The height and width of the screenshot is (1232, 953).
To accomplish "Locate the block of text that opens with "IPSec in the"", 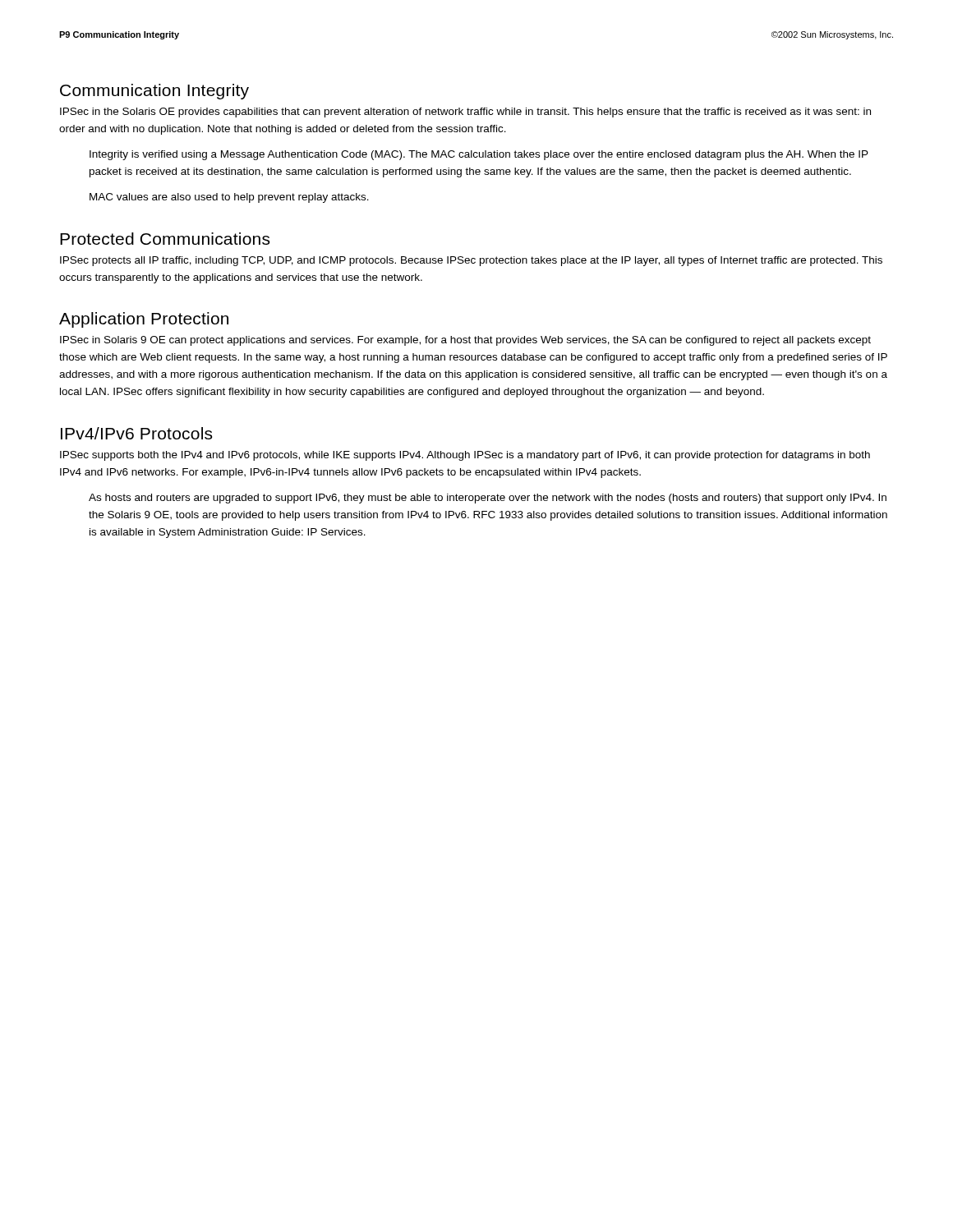I will pyautogui.click(x=476, y=155).
